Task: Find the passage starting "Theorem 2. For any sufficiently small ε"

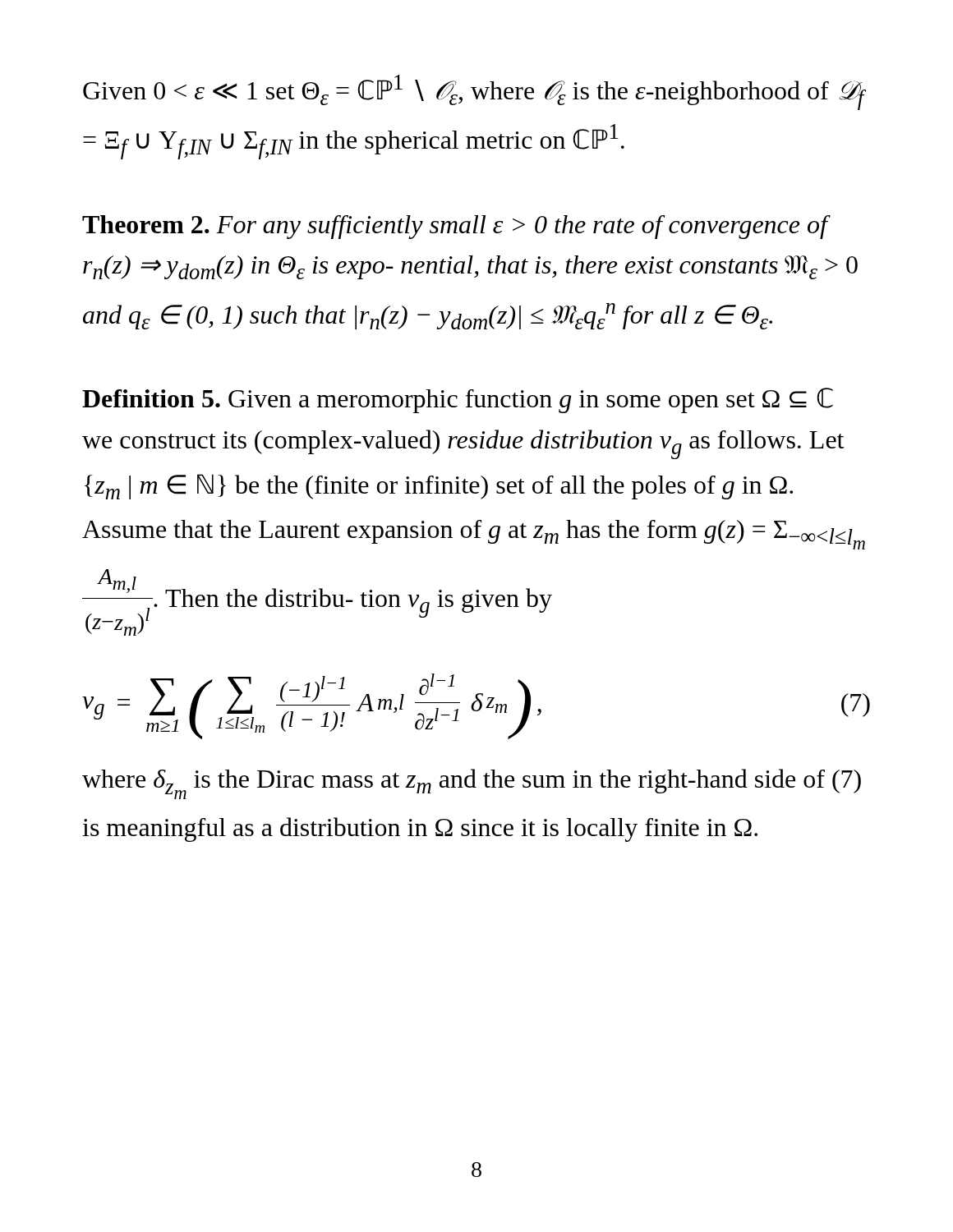Action: tap(470, 272)
